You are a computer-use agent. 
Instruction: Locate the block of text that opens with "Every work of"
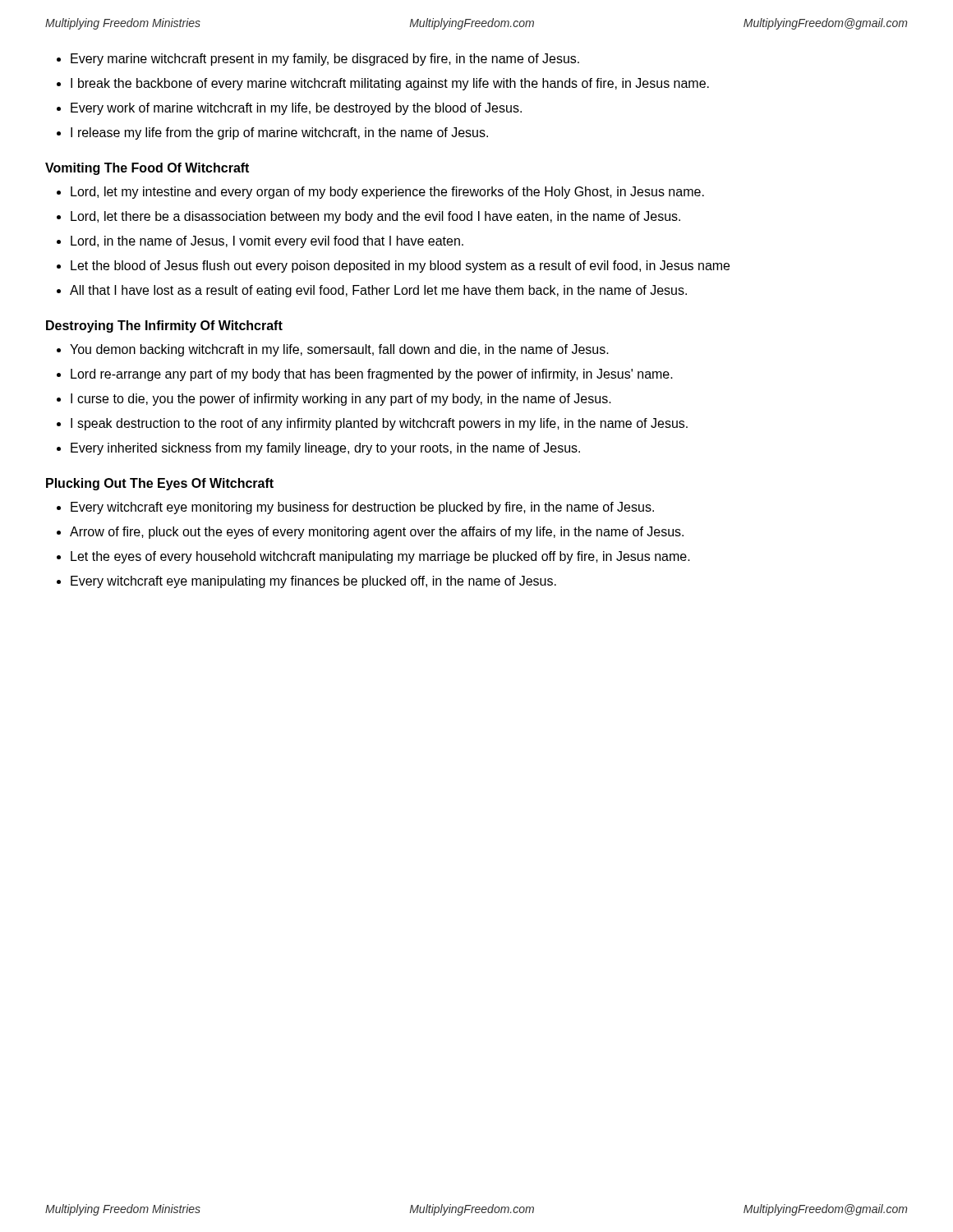[296, 108]
